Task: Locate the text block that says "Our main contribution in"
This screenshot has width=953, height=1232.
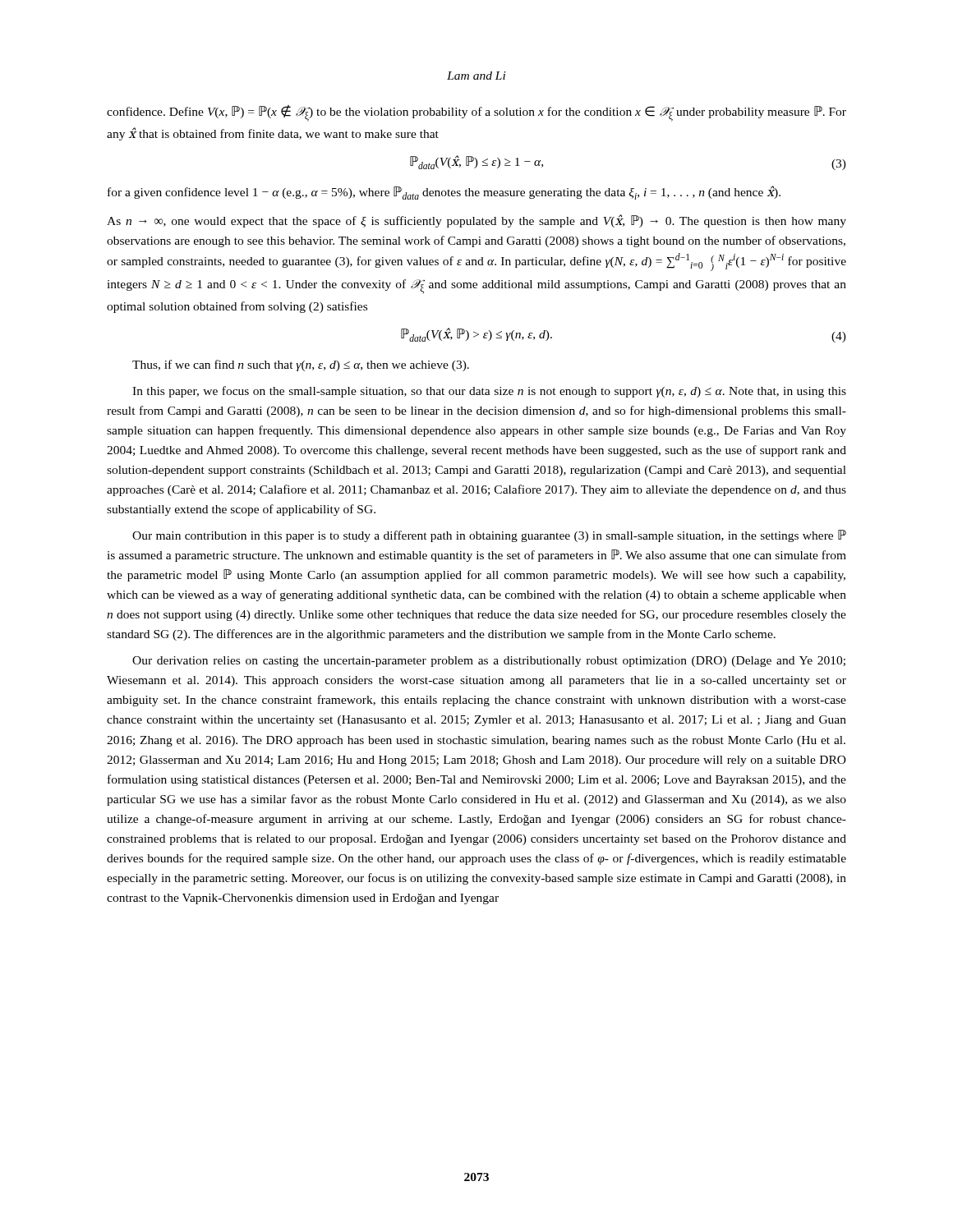Action: (476, 585)
